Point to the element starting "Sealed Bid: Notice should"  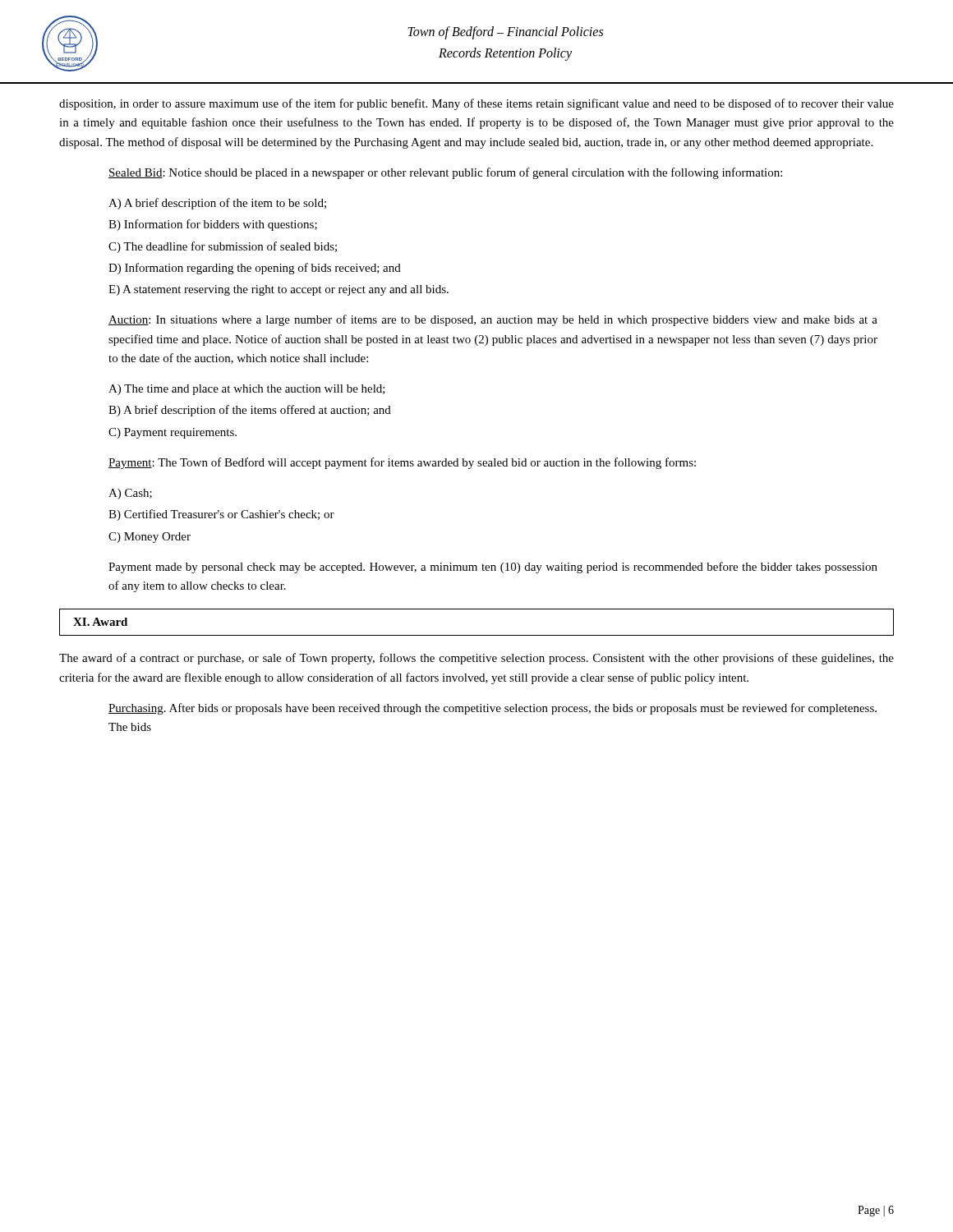tap(446, 172)
